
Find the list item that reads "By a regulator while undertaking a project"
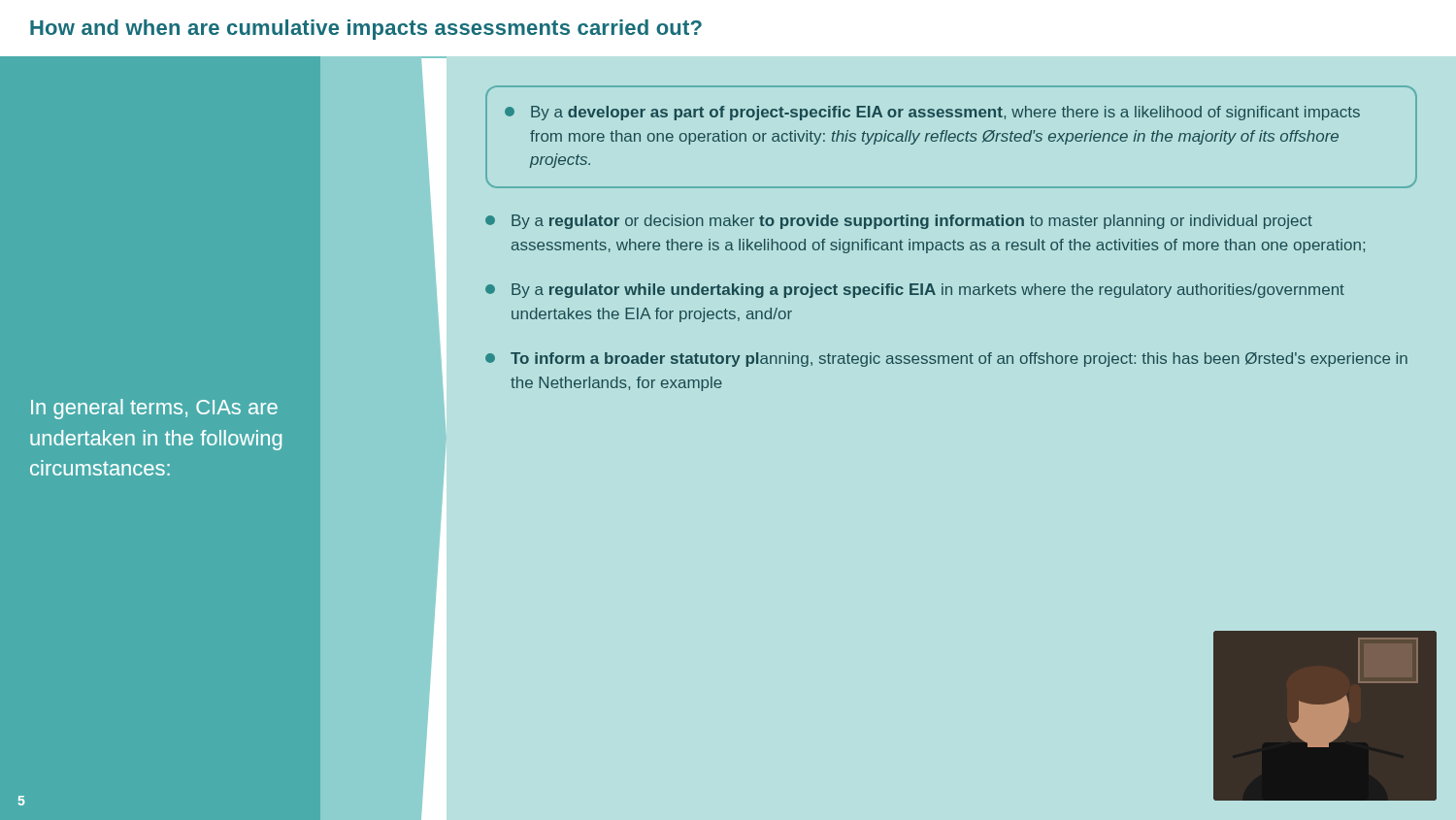point(951,303)
